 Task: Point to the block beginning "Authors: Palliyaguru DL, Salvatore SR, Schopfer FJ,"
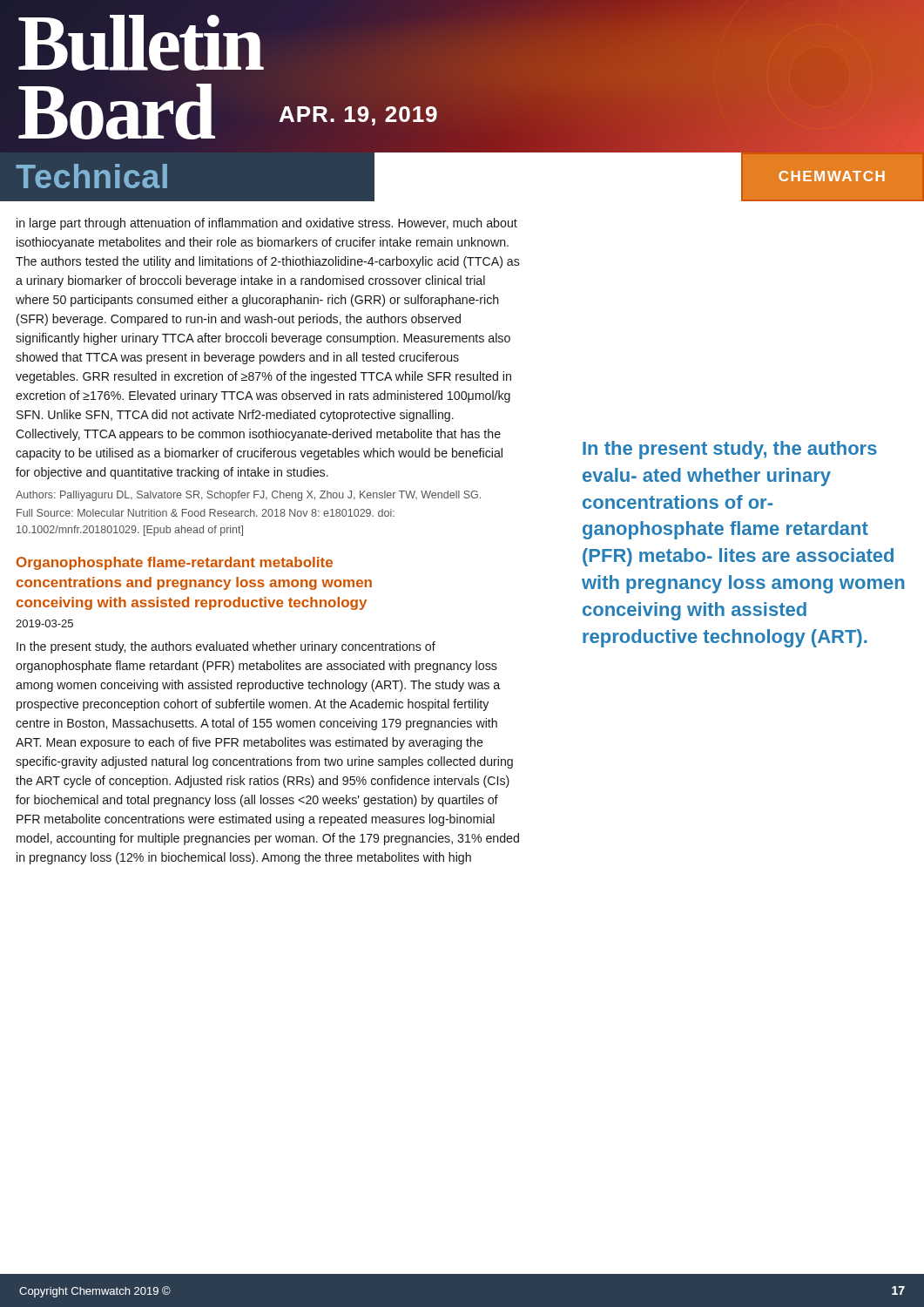tap(249, 495)
